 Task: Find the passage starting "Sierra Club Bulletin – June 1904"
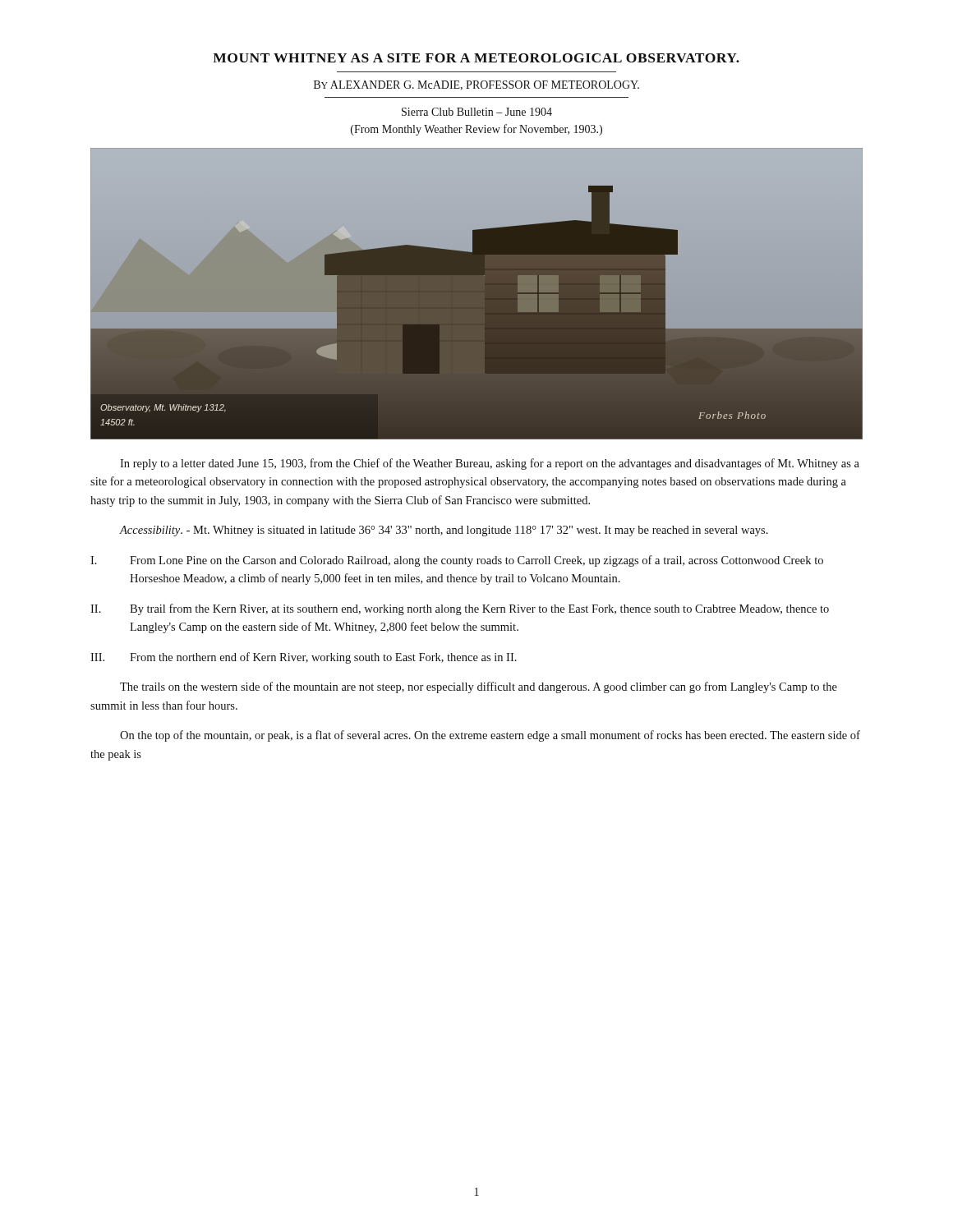(x=476, y=112)
